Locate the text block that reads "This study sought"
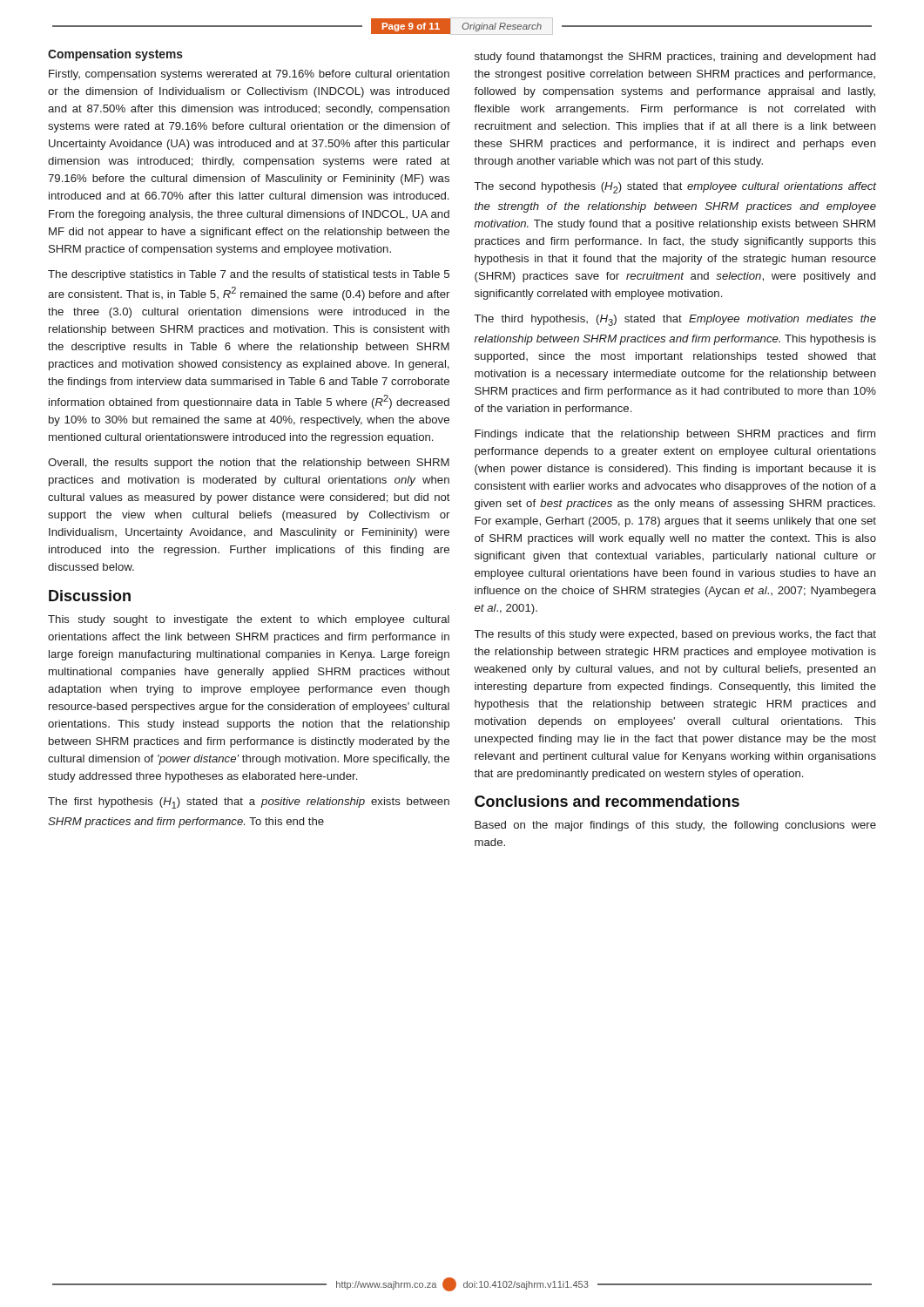The image size is (924, 1307). 249,698
